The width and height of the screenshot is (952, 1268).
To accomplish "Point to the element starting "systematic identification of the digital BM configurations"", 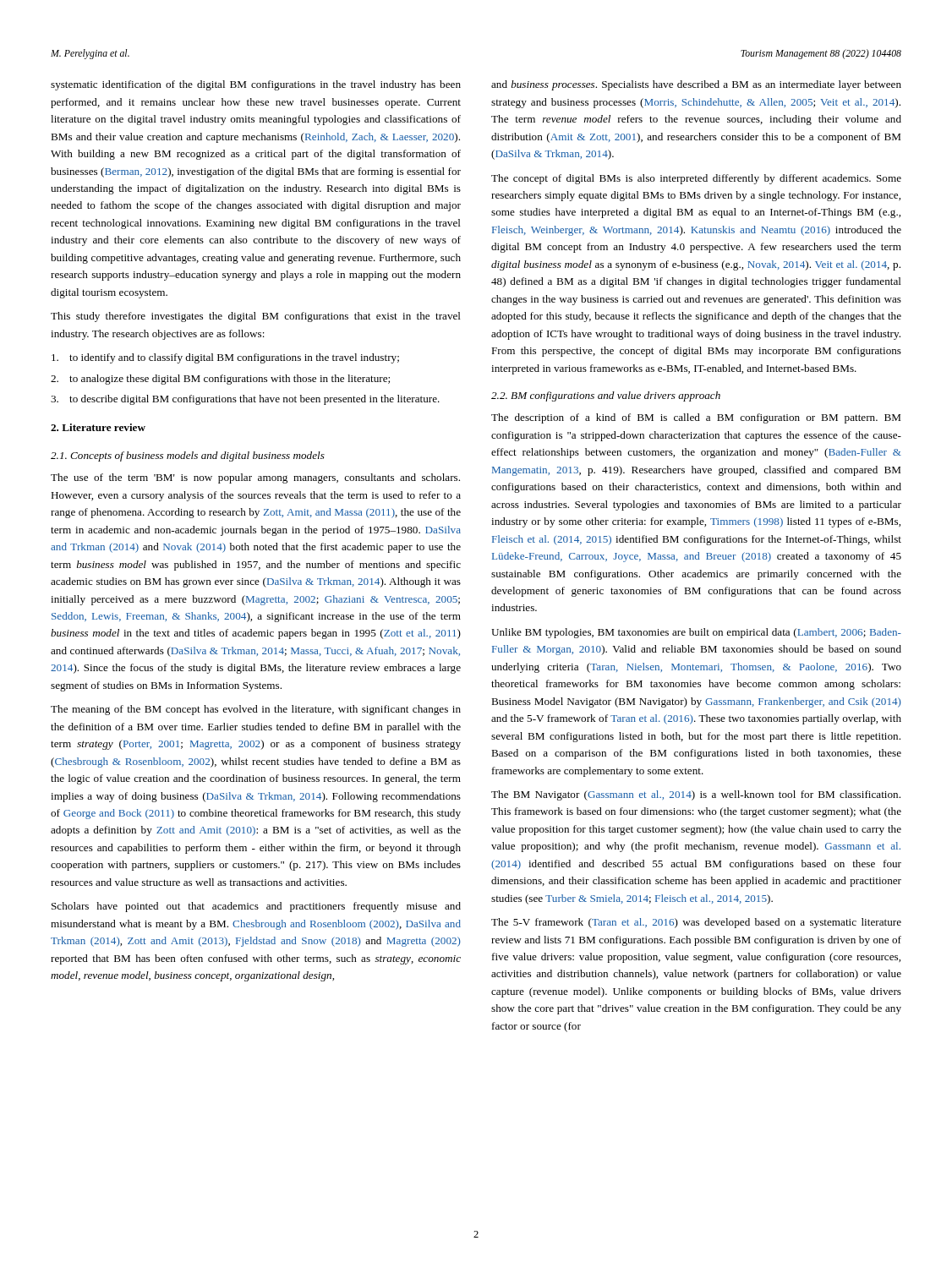I will click(x=256, y=189).
